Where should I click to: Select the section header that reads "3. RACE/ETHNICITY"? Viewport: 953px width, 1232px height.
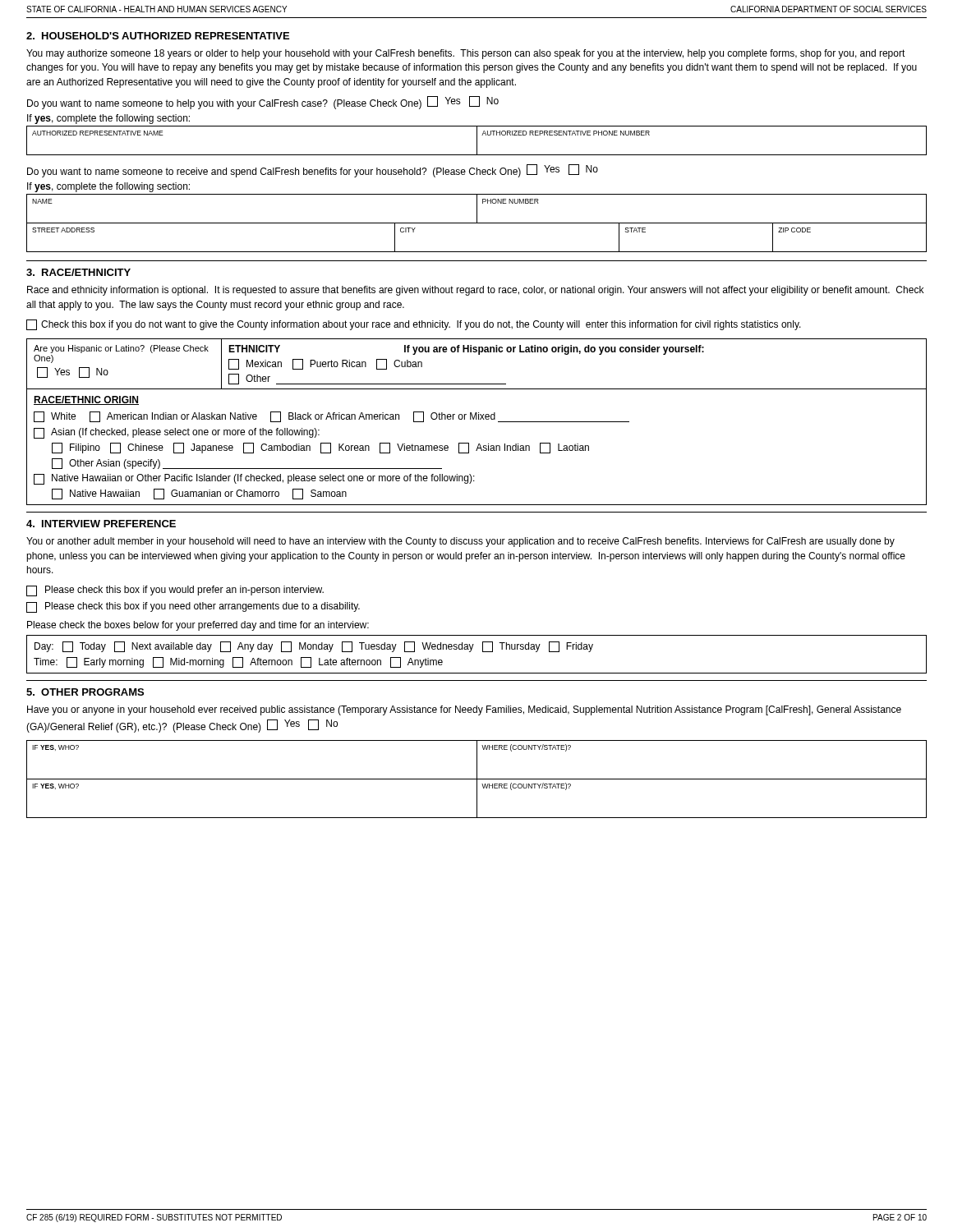coord(79,272)
